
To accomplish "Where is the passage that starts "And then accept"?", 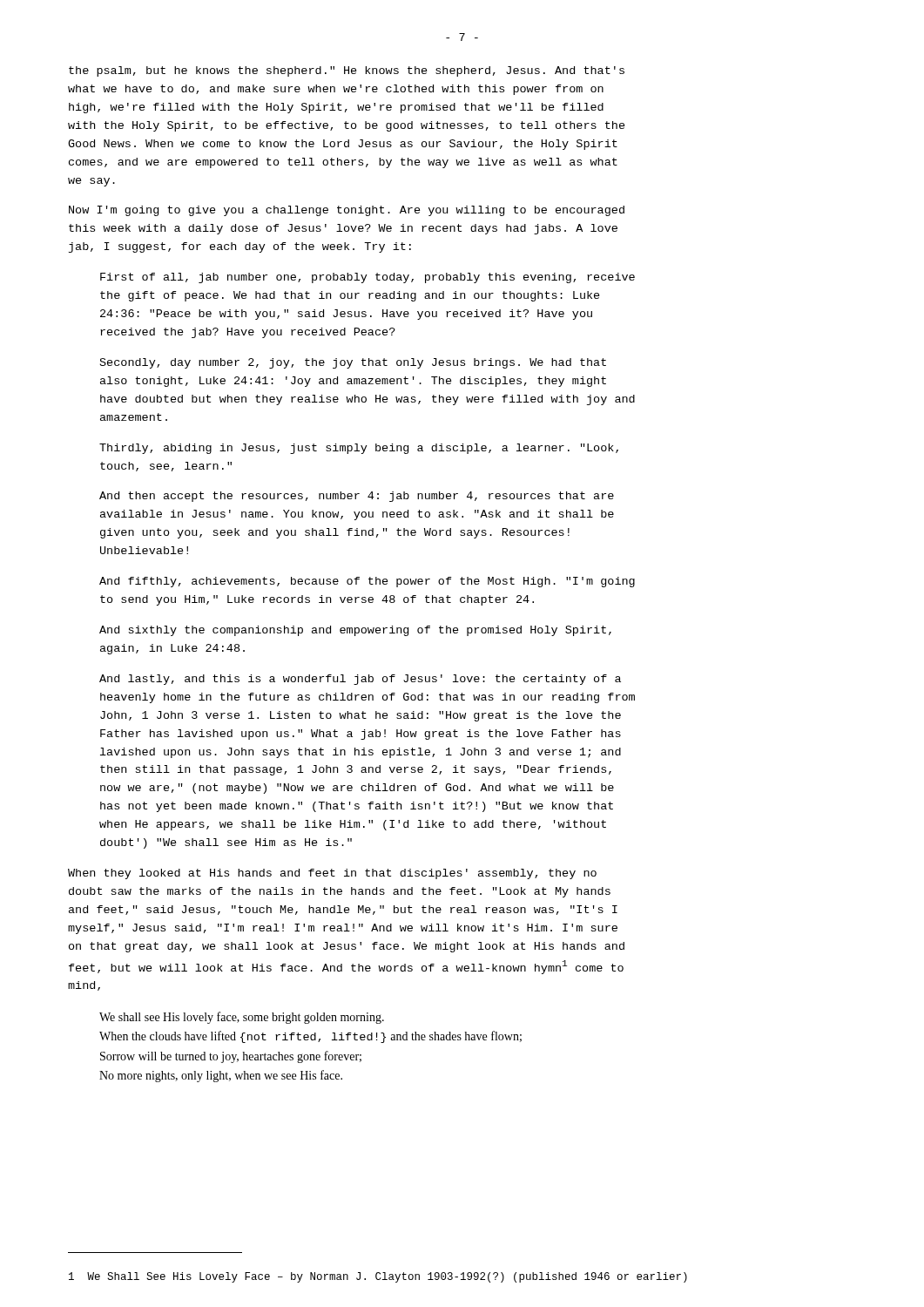I will coord(357,524).
